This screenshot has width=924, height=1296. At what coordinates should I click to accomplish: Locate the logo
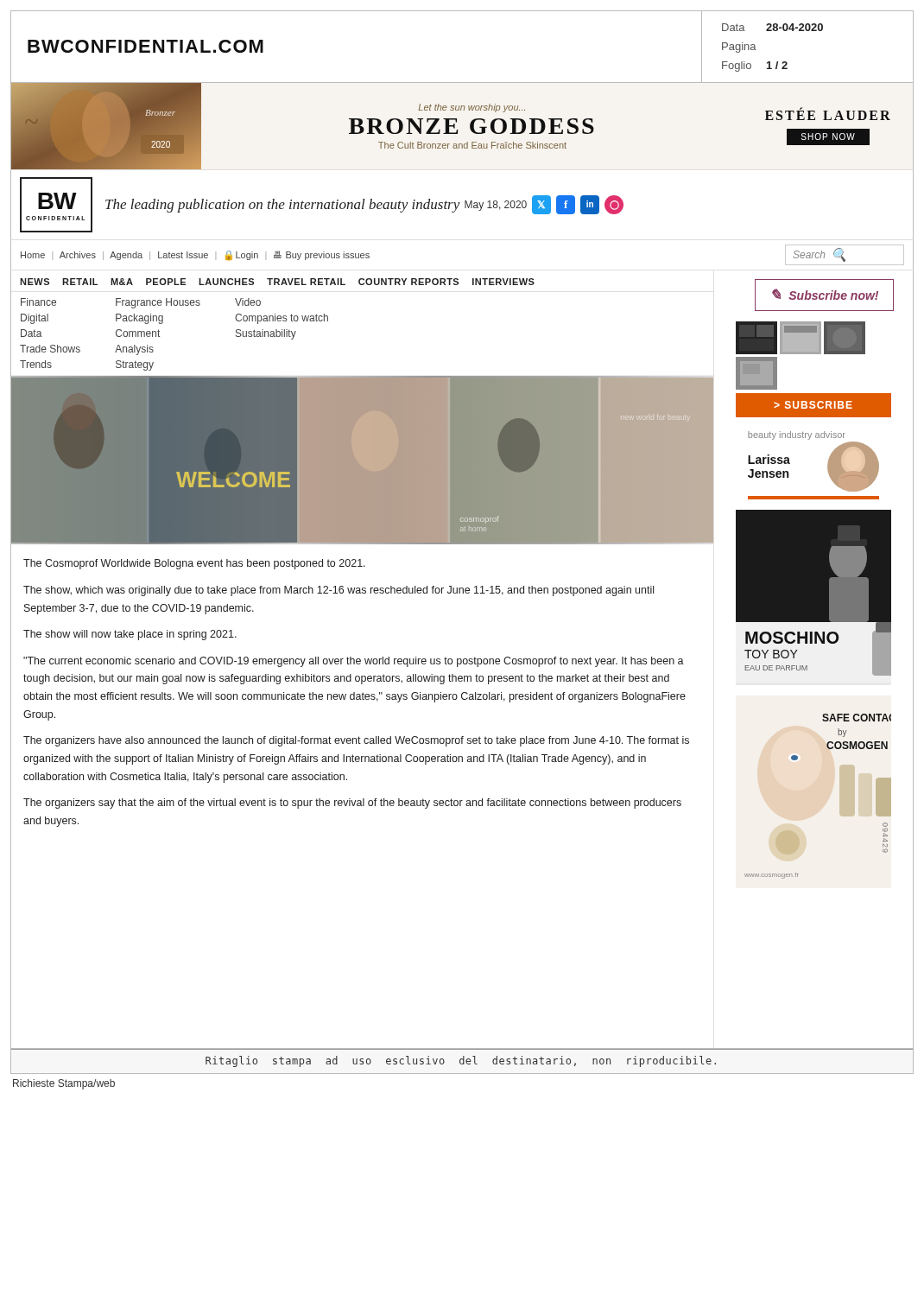[x=462, y=205]
